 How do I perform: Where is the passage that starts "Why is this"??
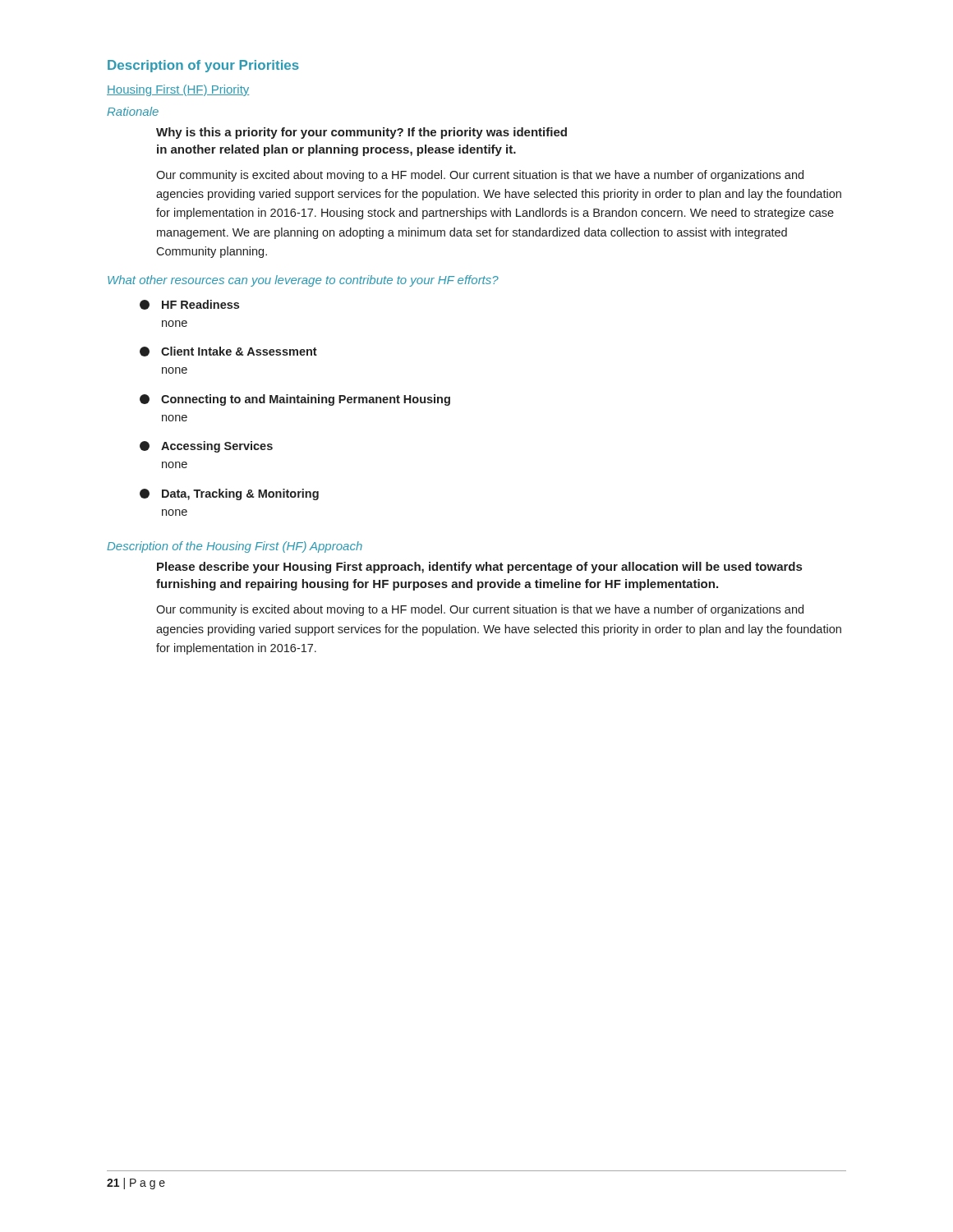(x=362, y=140)
